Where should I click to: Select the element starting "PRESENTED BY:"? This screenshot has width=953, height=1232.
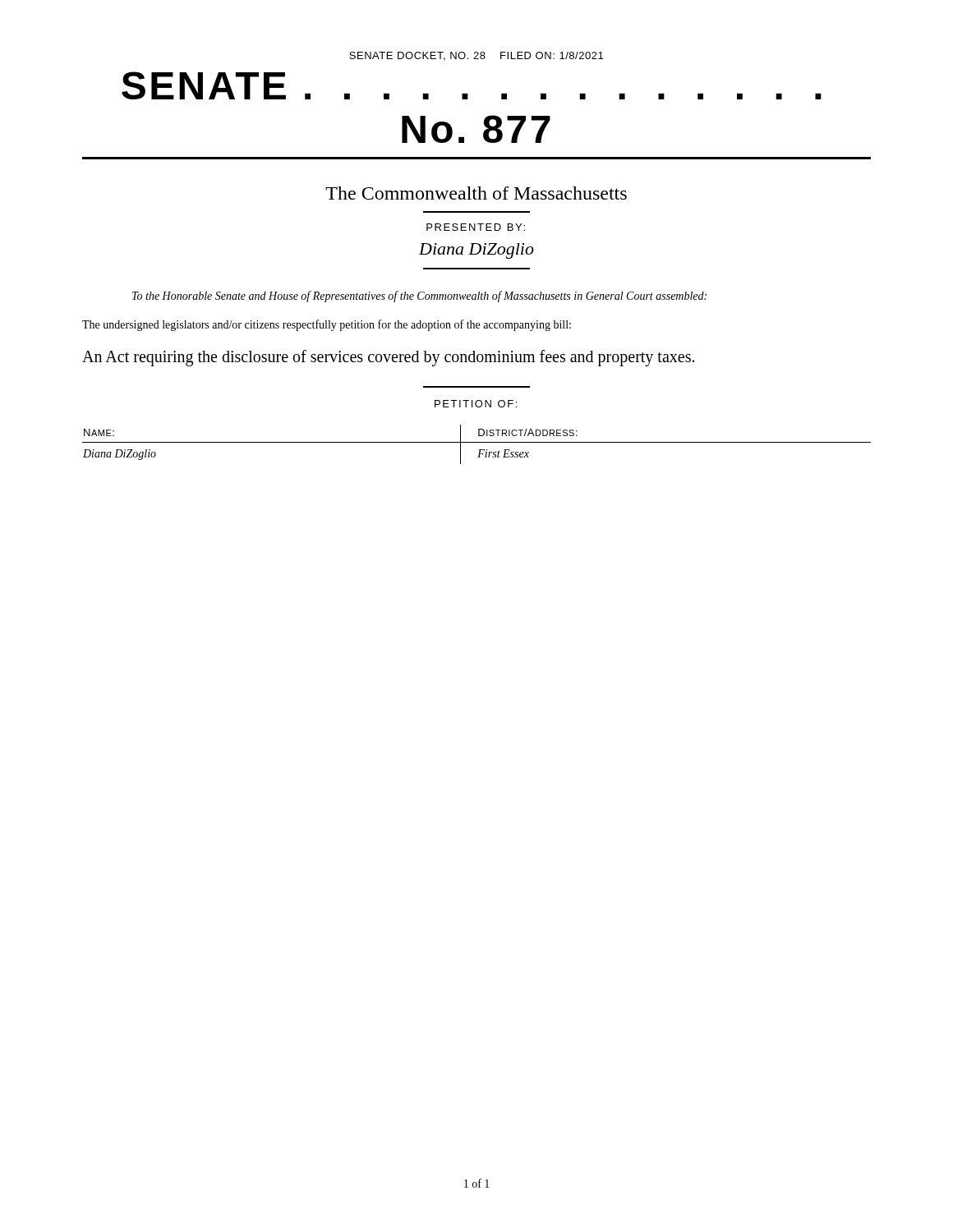(x=476, y=227)
